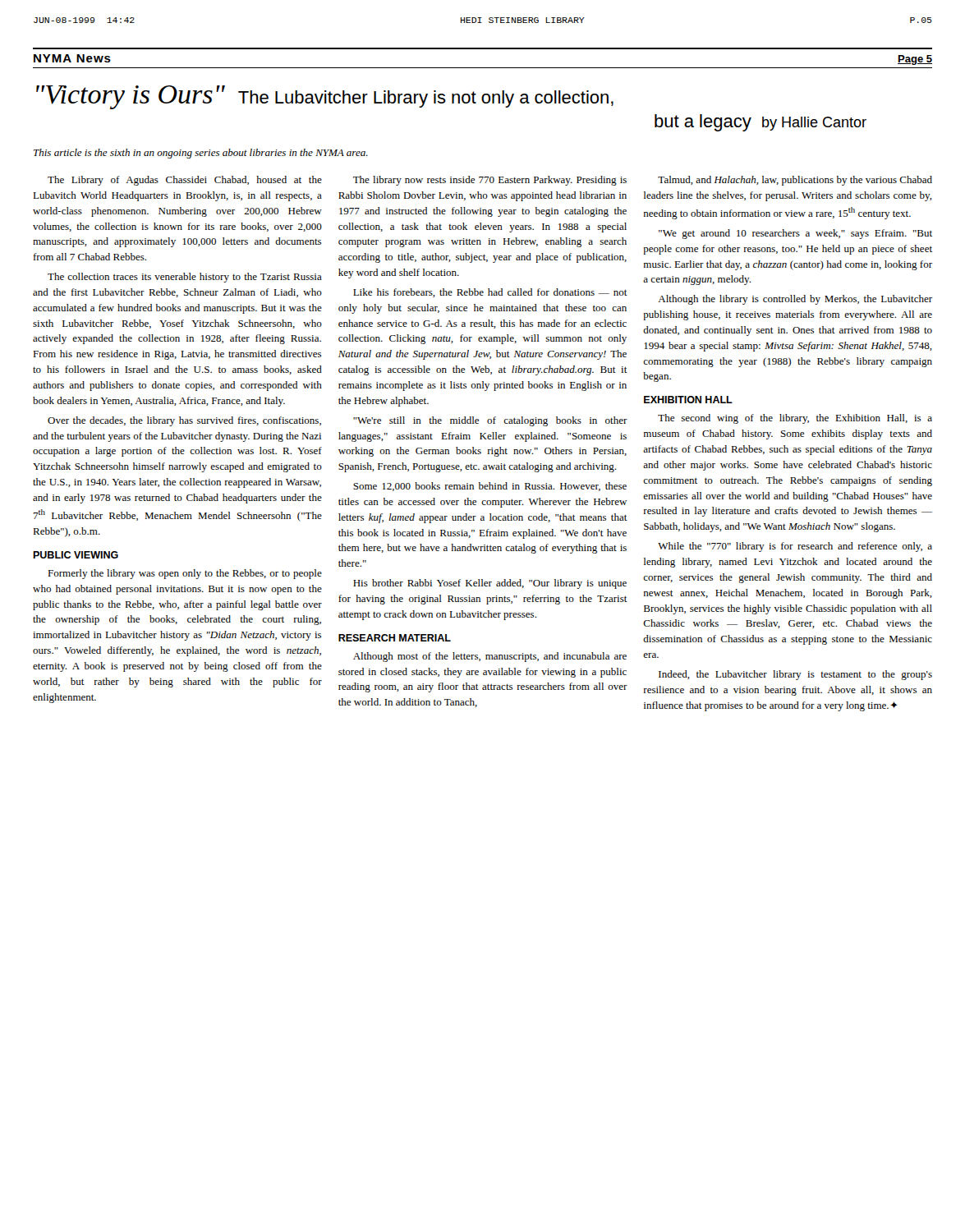Select the text block that says "The library now rests"

click(483, 397)
